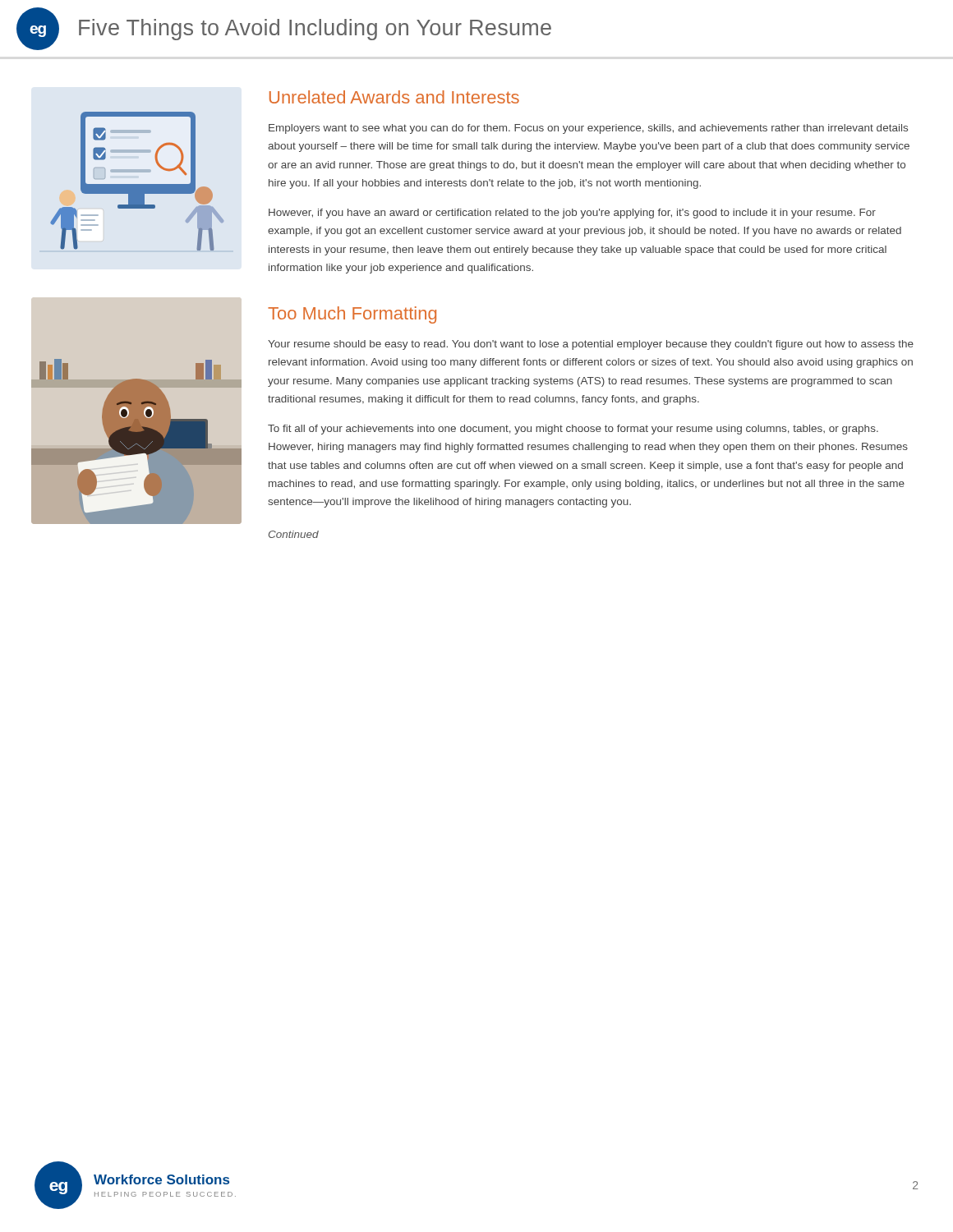Click on the text block that says "Employers want to see what"
The image size is (953, 1232).
(589, 155)
